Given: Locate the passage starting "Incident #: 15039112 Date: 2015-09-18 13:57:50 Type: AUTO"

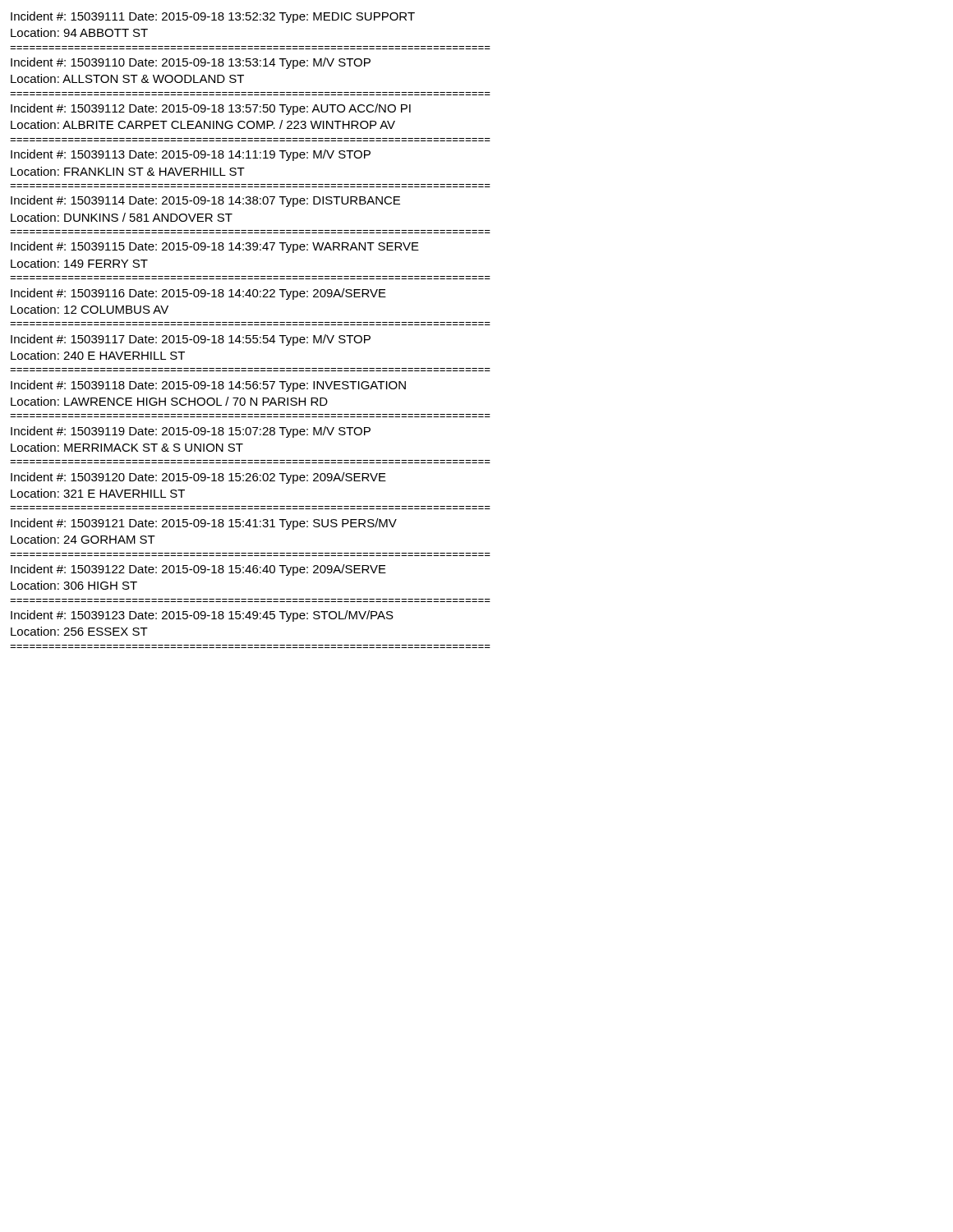Looking at the screenshot, I should click(x=211, y=109).
